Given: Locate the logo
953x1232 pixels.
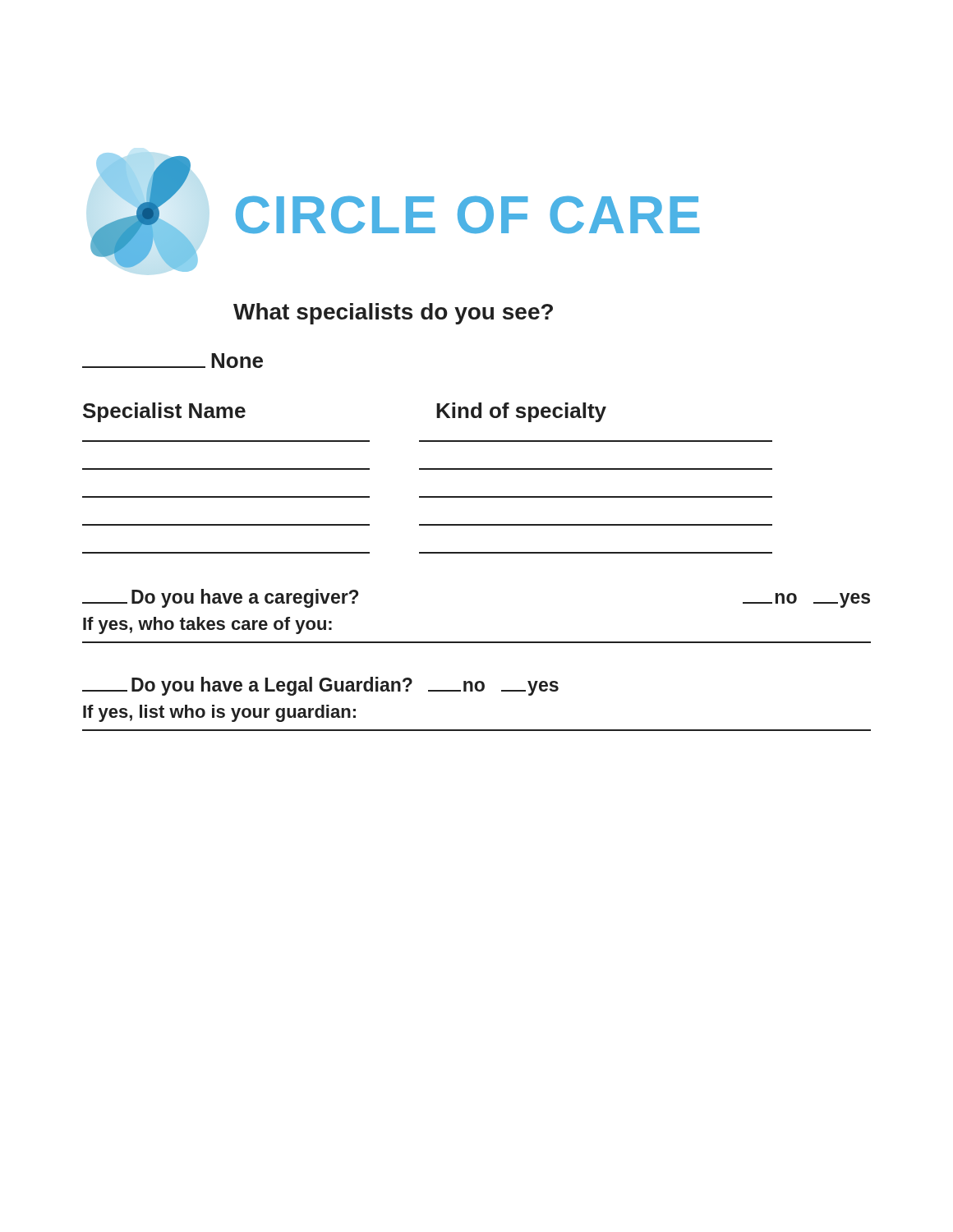Looking at the screenshot, I should pos(148,215).
